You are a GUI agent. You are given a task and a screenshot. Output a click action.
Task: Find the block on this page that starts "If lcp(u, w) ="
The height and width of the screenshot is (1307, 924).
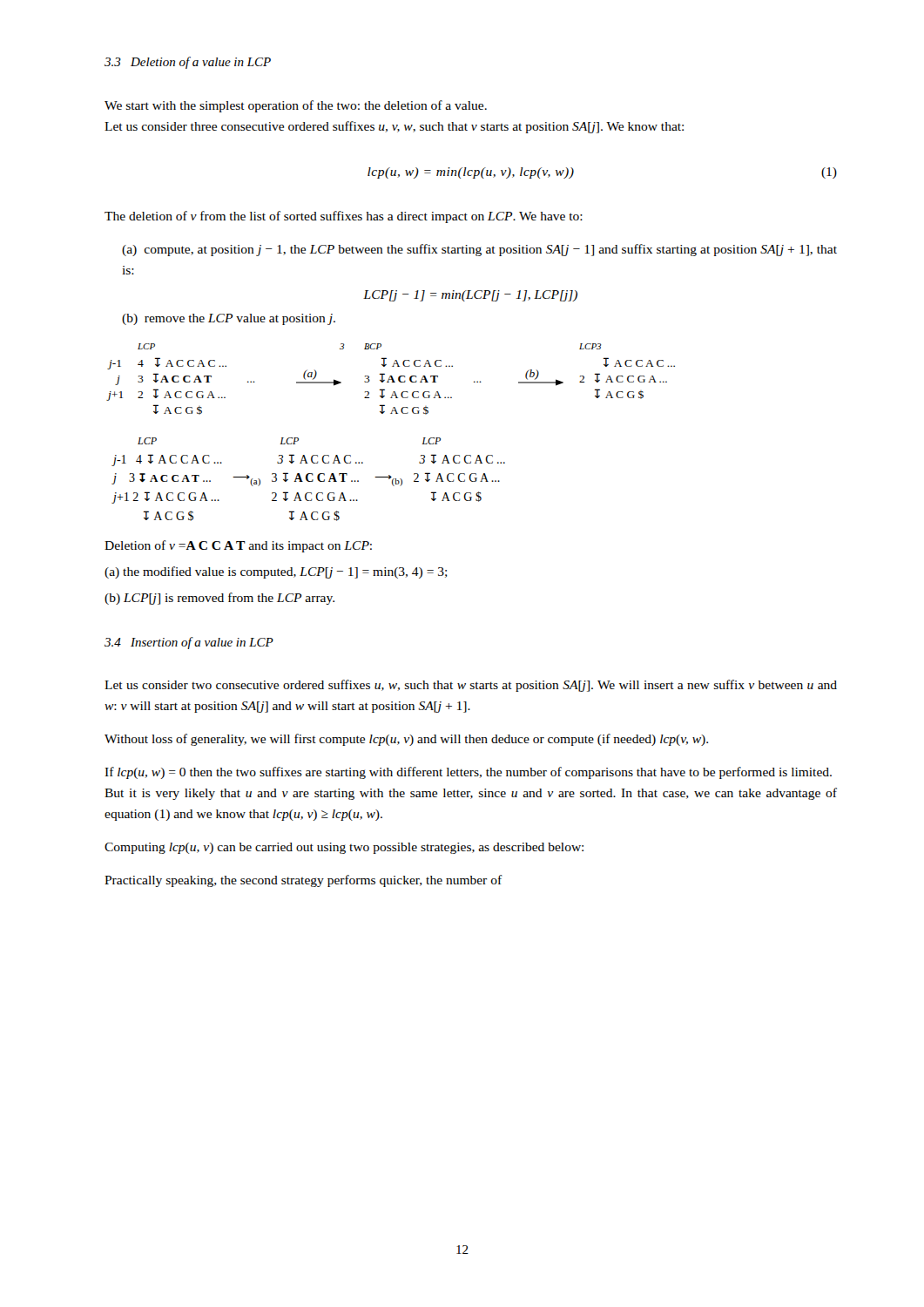(471, 793)
